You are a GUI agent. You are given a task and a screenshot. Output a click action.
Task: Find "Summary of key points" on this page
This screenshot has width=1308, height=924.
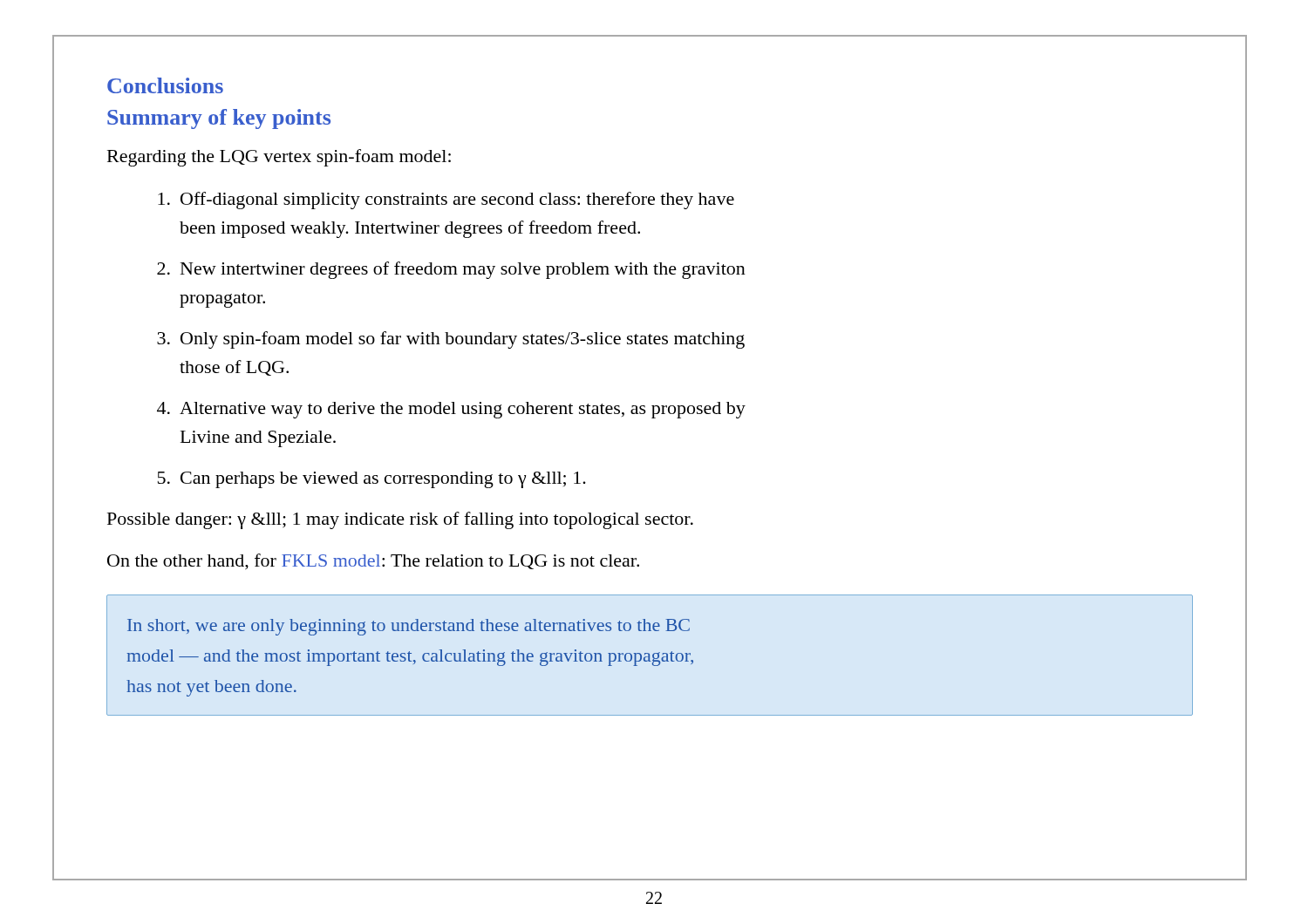pos(219,117)
